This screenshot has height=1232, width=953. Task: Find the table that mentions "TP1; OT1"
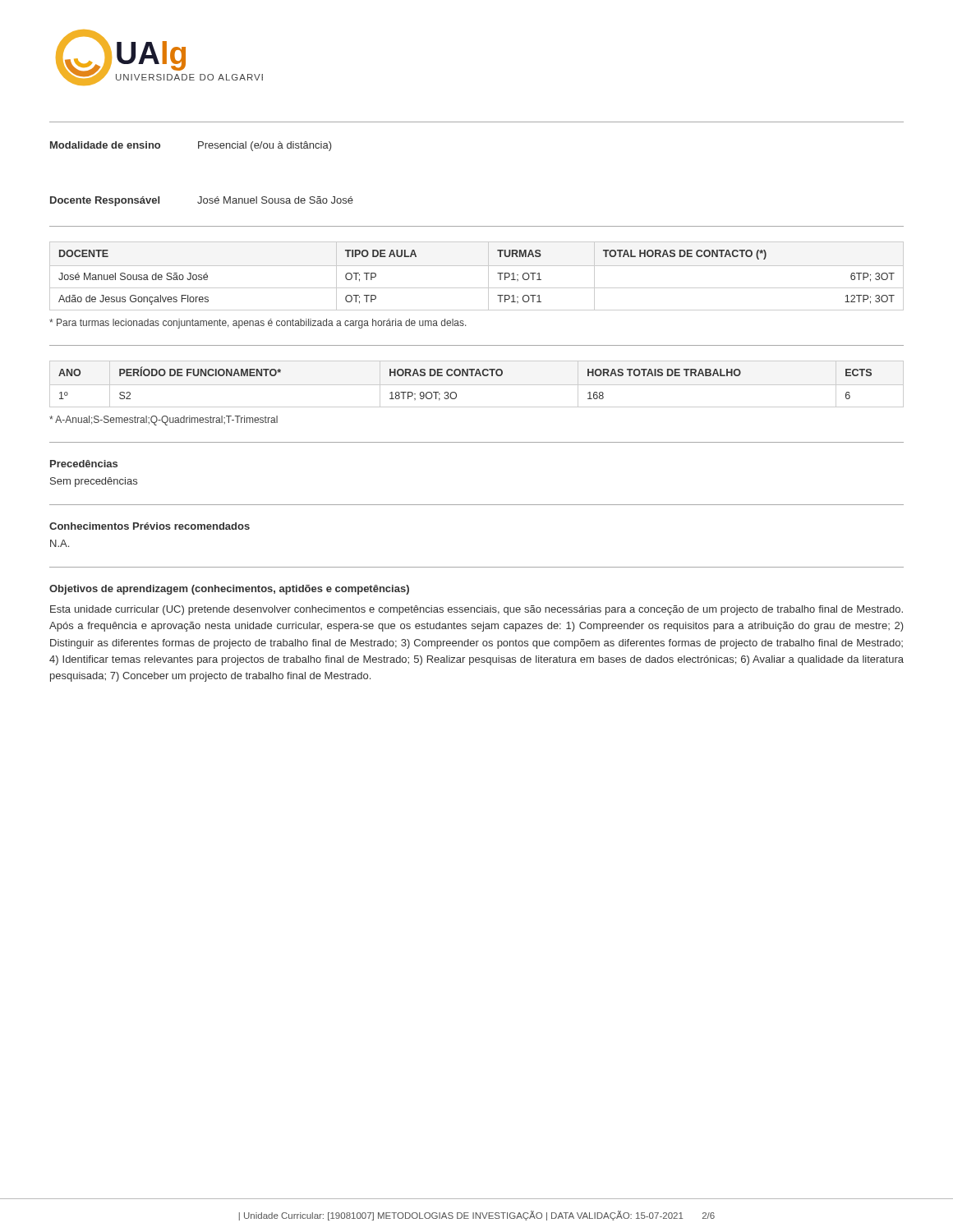point(476,276)
